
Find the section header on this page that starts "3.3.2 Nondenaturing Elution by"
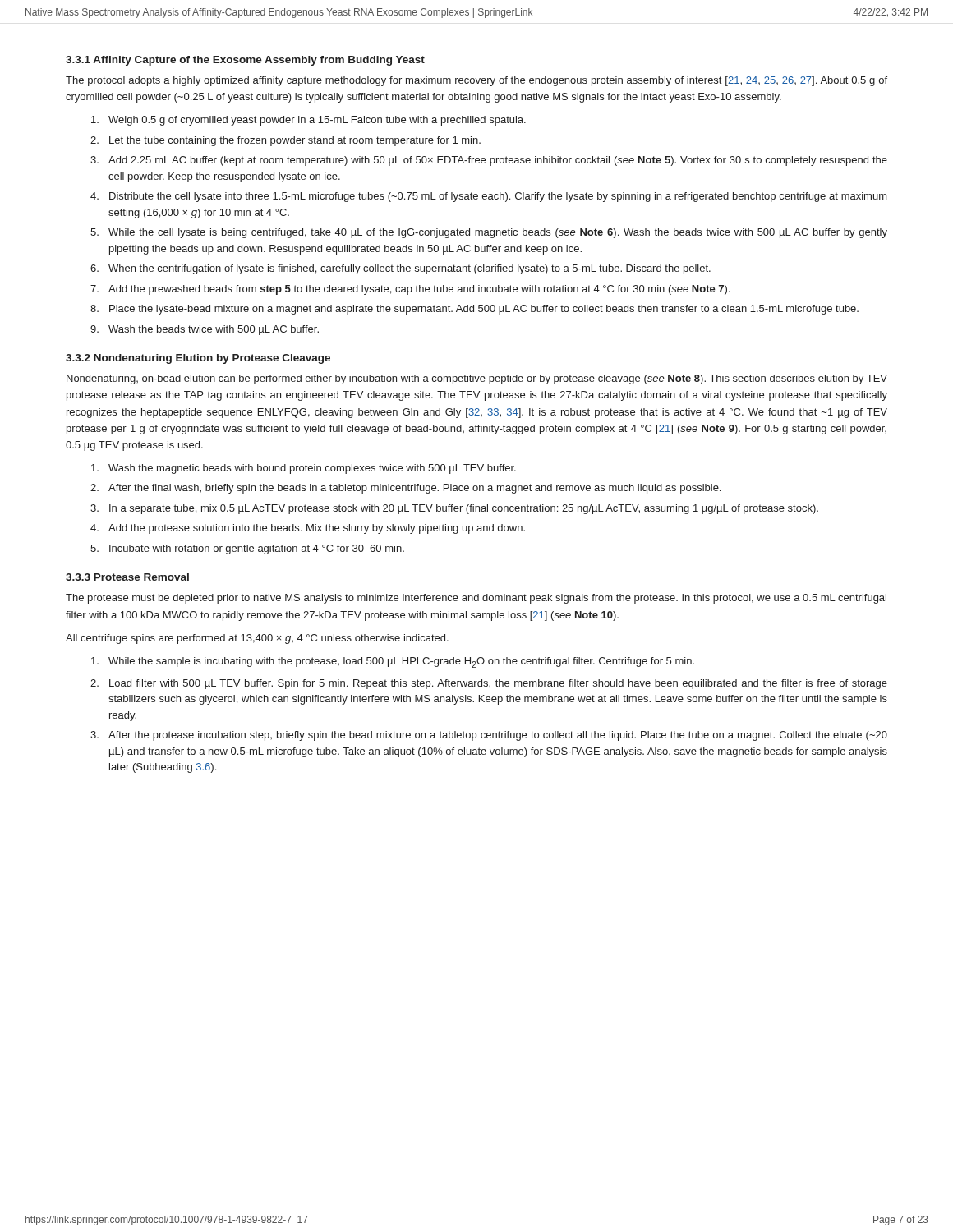pos(198,358)
